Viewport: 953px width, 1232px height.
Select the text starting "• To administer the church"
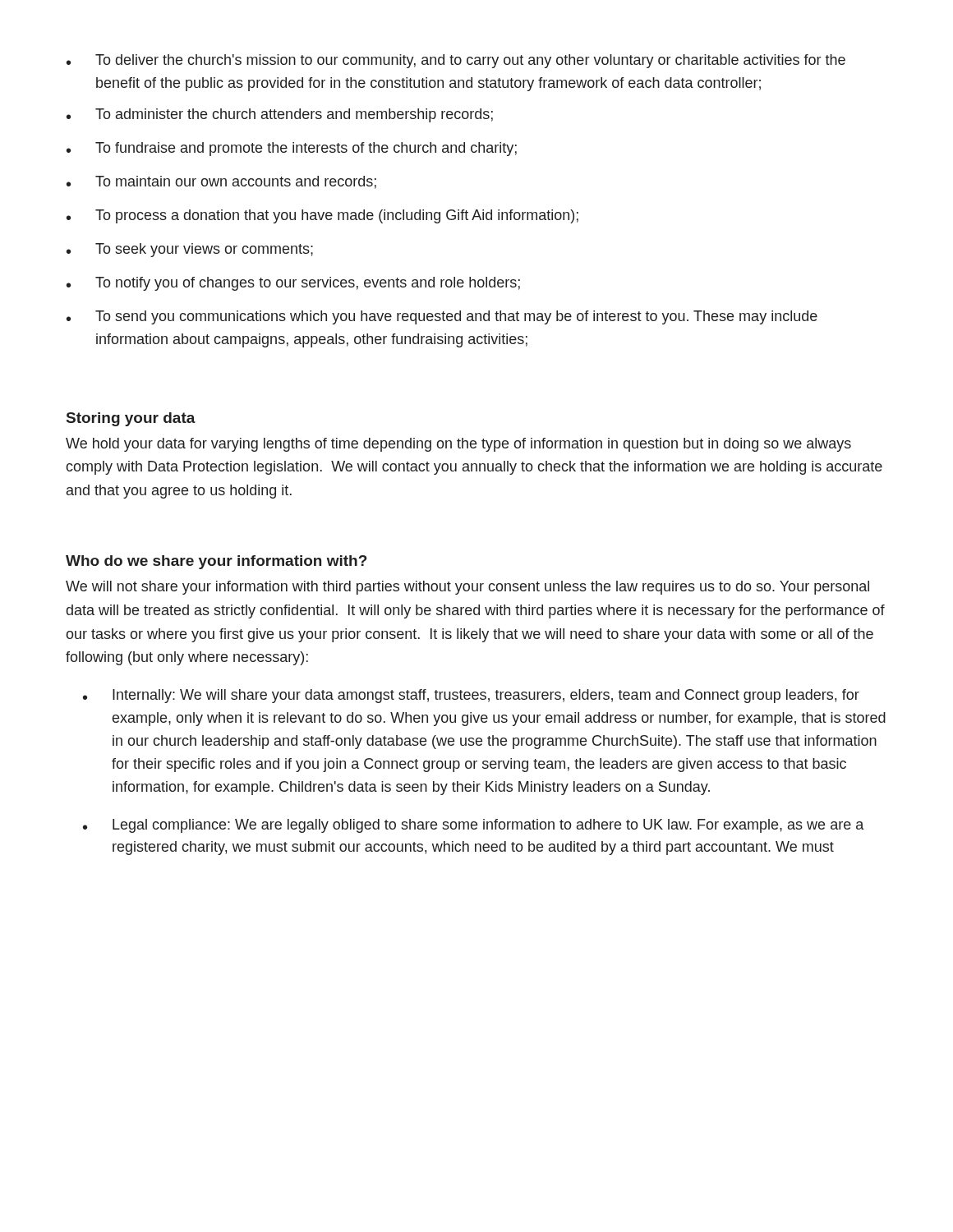tap(476, 116)
